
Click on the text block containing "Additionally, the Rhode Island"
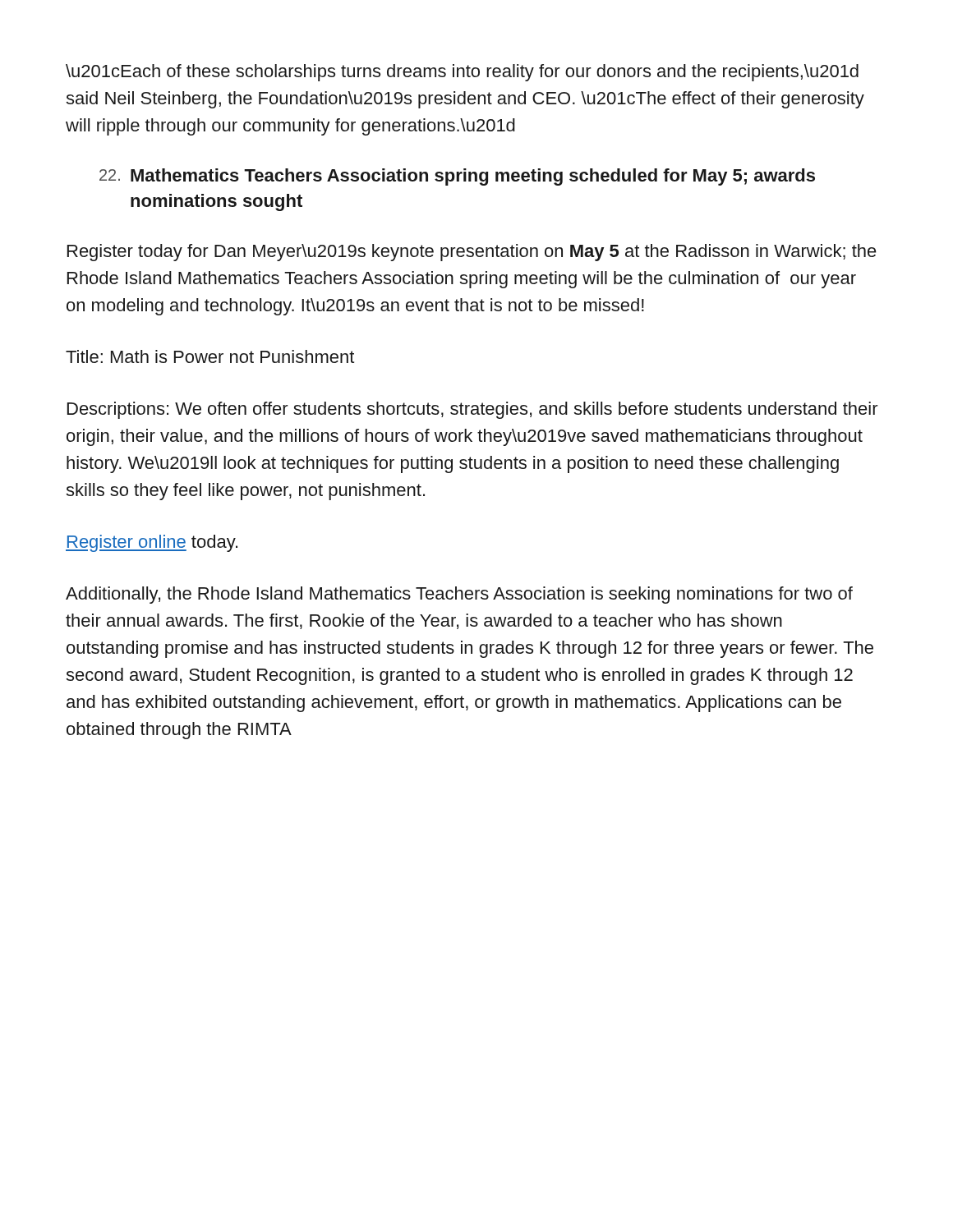click(x=470, y=661)
